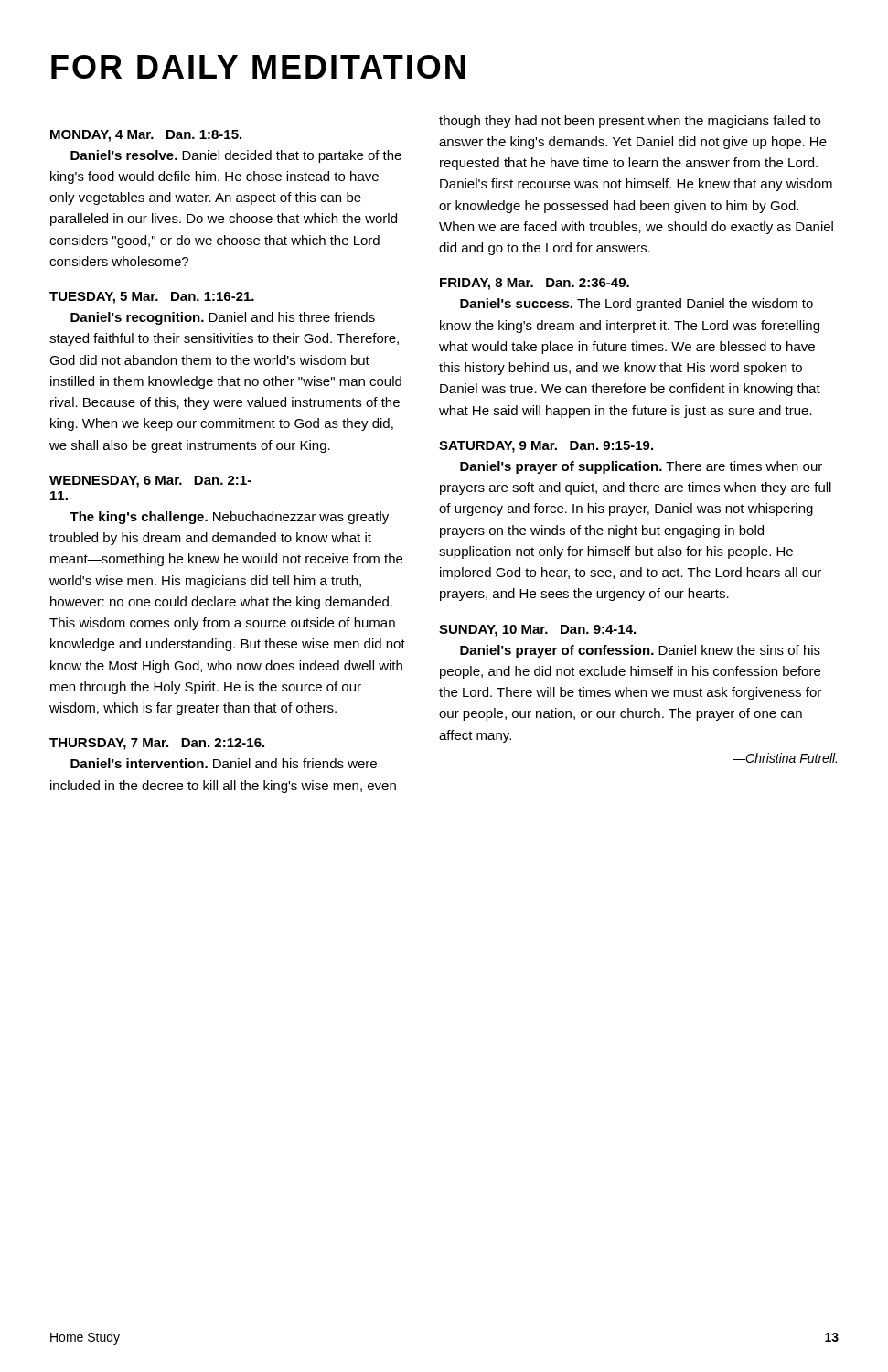Locate the block starting "TUESDAY, 5 Mar."

(152, 296)
